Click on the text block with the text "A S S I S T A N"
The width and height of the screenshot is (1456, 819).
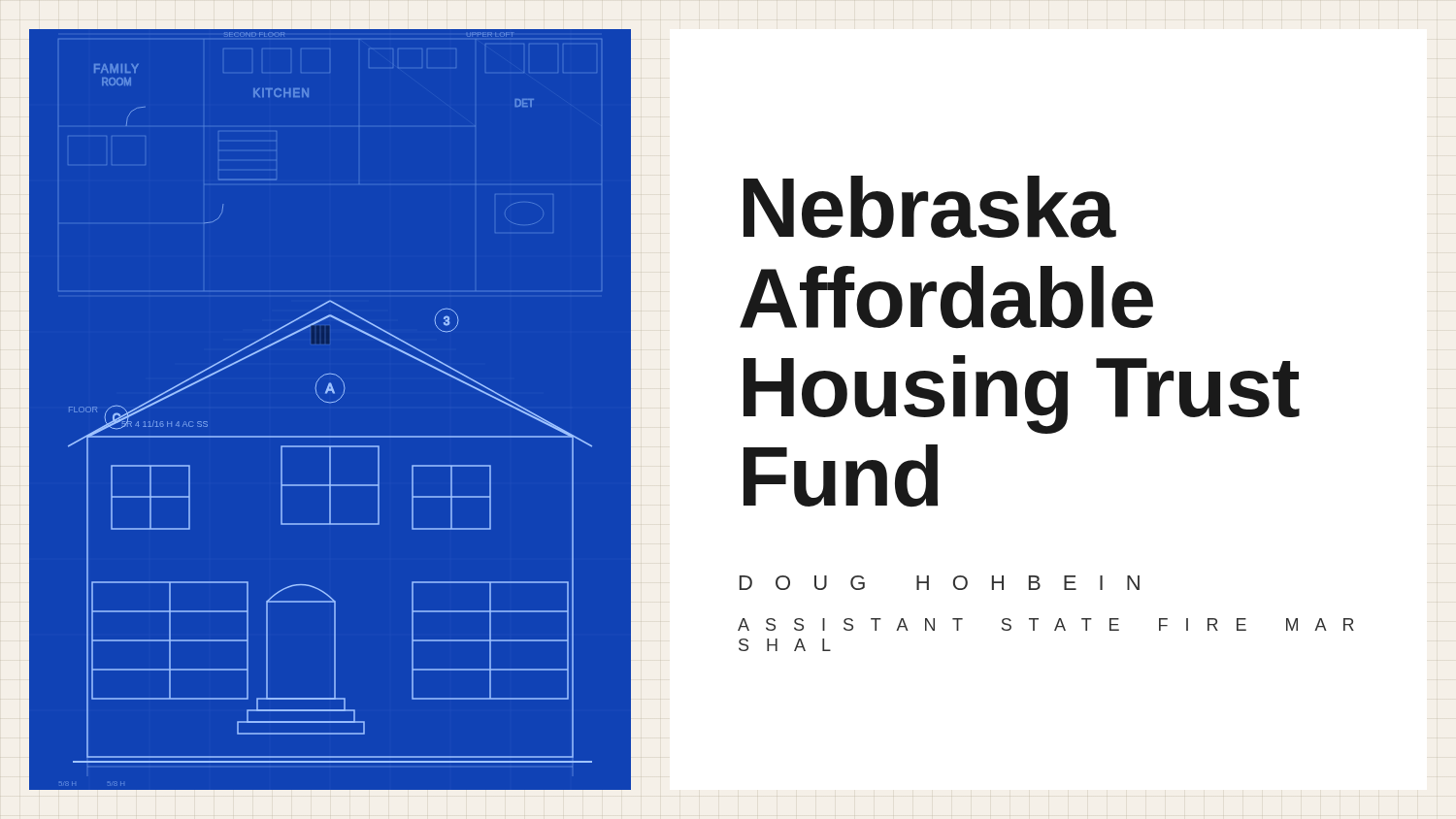coord(1053,635)
